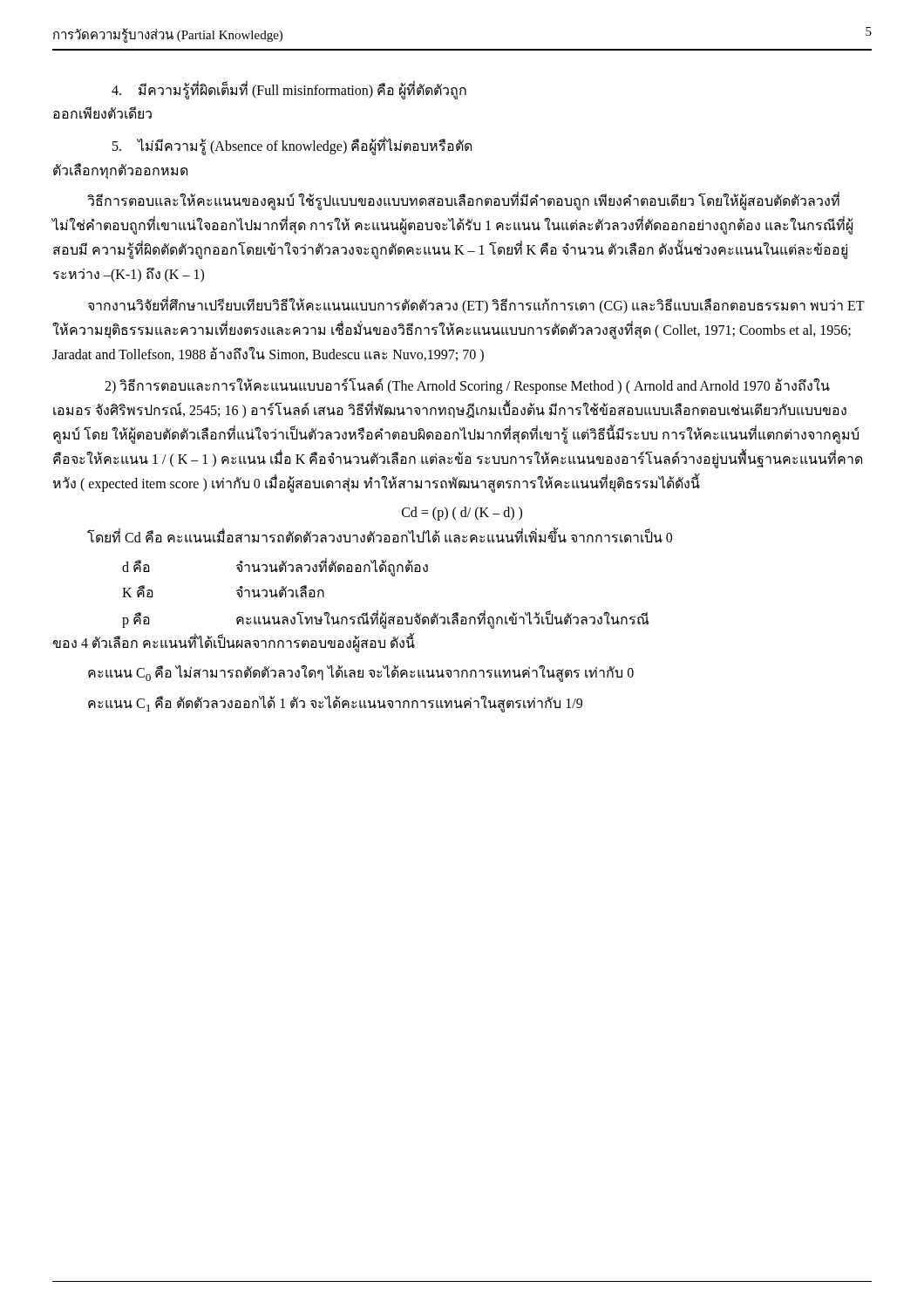Screen dimensions: 1308x924
Task: Find the text block with the text "วิธีการตอบและให้คะแนนของคูมบ์ ใช้รูปแบบของแบบทดสอบเลือกตอบที่มีคำตอบถูก เพียงคำตอบเดียว โดยให้ผู้สอบตัดตัวลวงที่ไม่ใช่คำตอบถูกที่เขาแน่ใจออกไปมากที่สุด การให้ คะแนนผู้ตอบจะได้รับ 1 คะแนน"
Action: [x=462, y=238]
